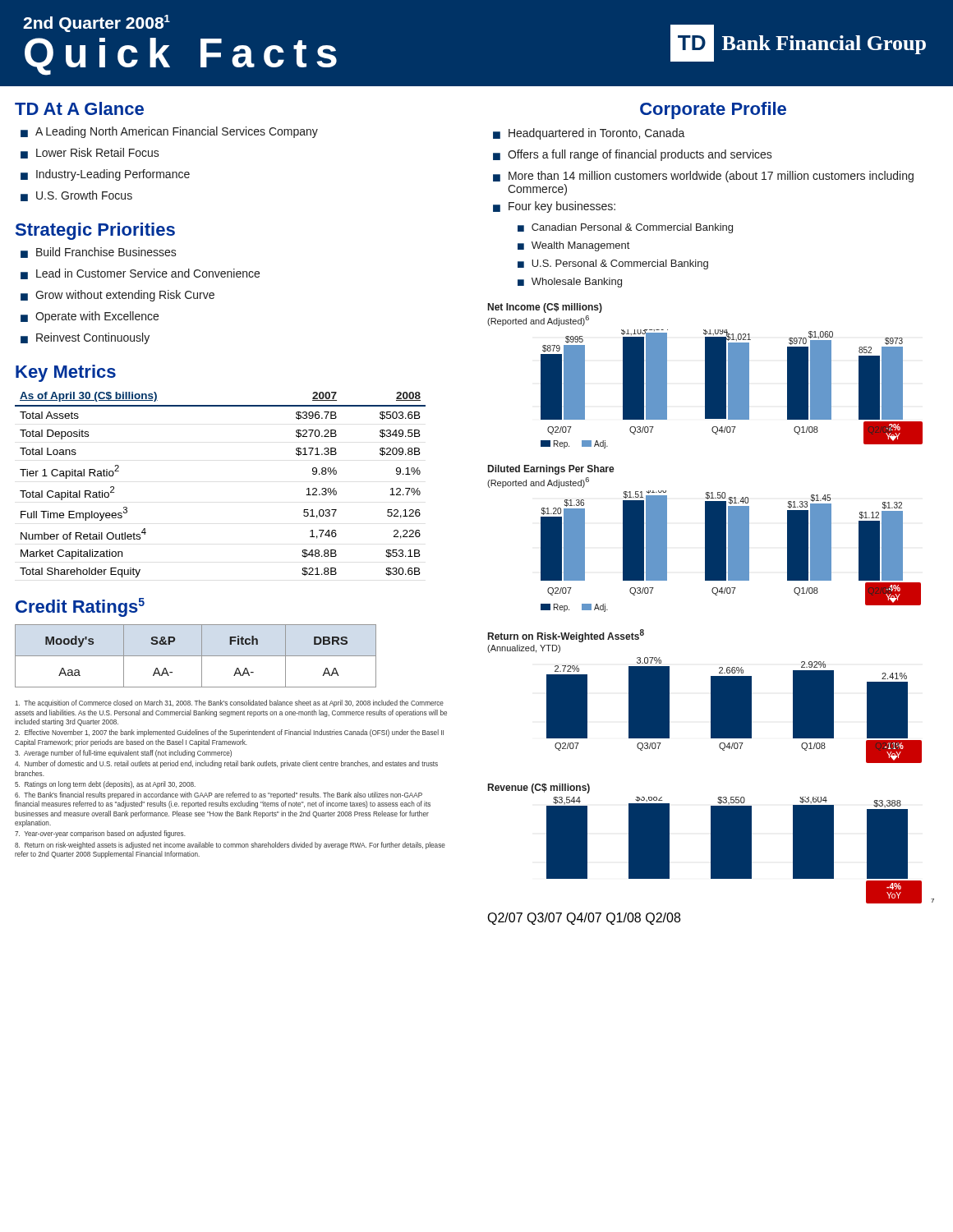Click on the block starting "■ Canadian Personal &"

tap(625, 228)
